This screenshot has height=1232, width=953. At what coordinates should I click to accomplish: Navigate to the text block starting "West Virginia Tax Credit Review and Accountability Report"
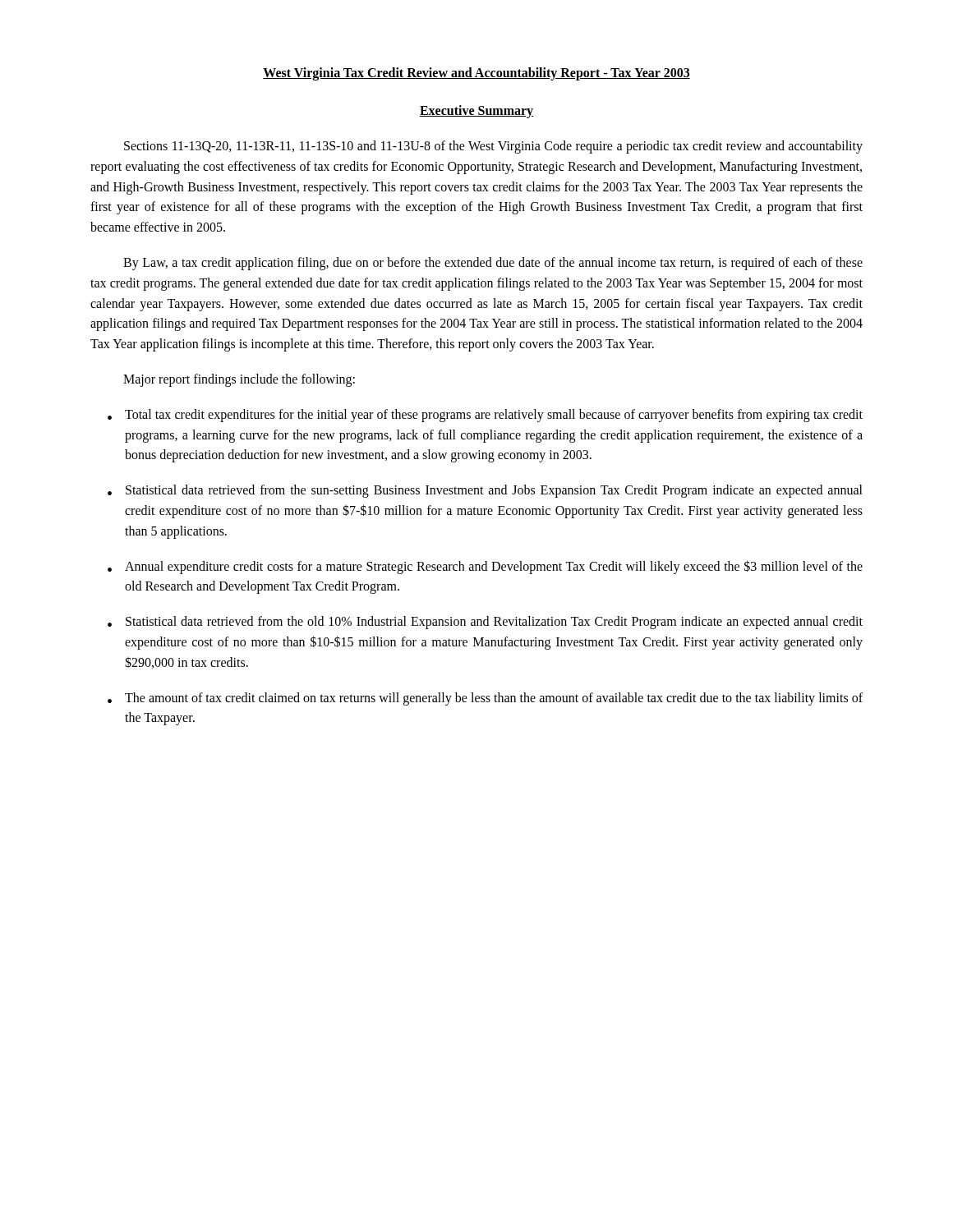click(x=476, y=73)
